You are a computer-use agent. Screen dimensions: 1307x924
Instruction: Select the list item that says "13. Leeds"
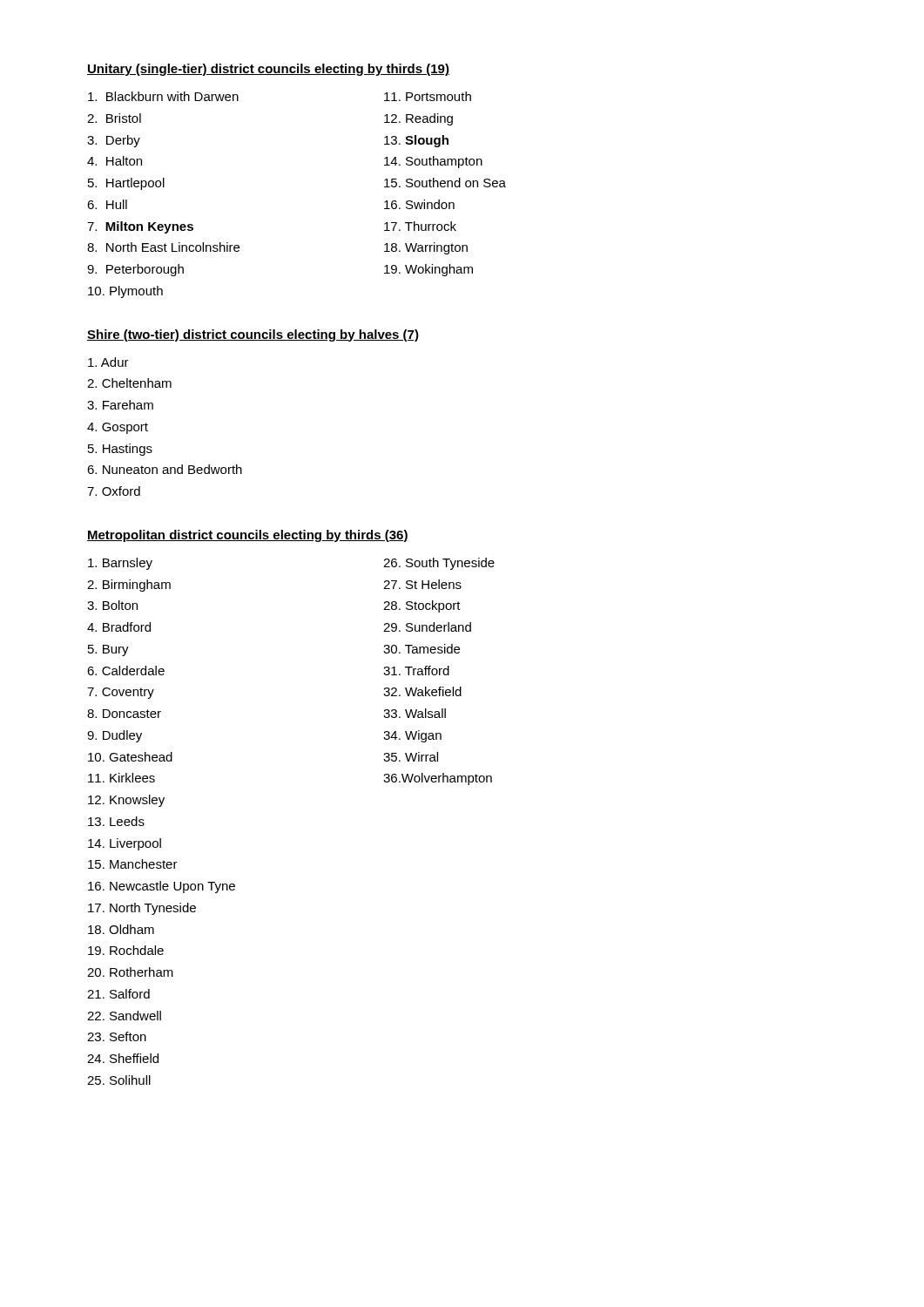click(x=116, y=821)
